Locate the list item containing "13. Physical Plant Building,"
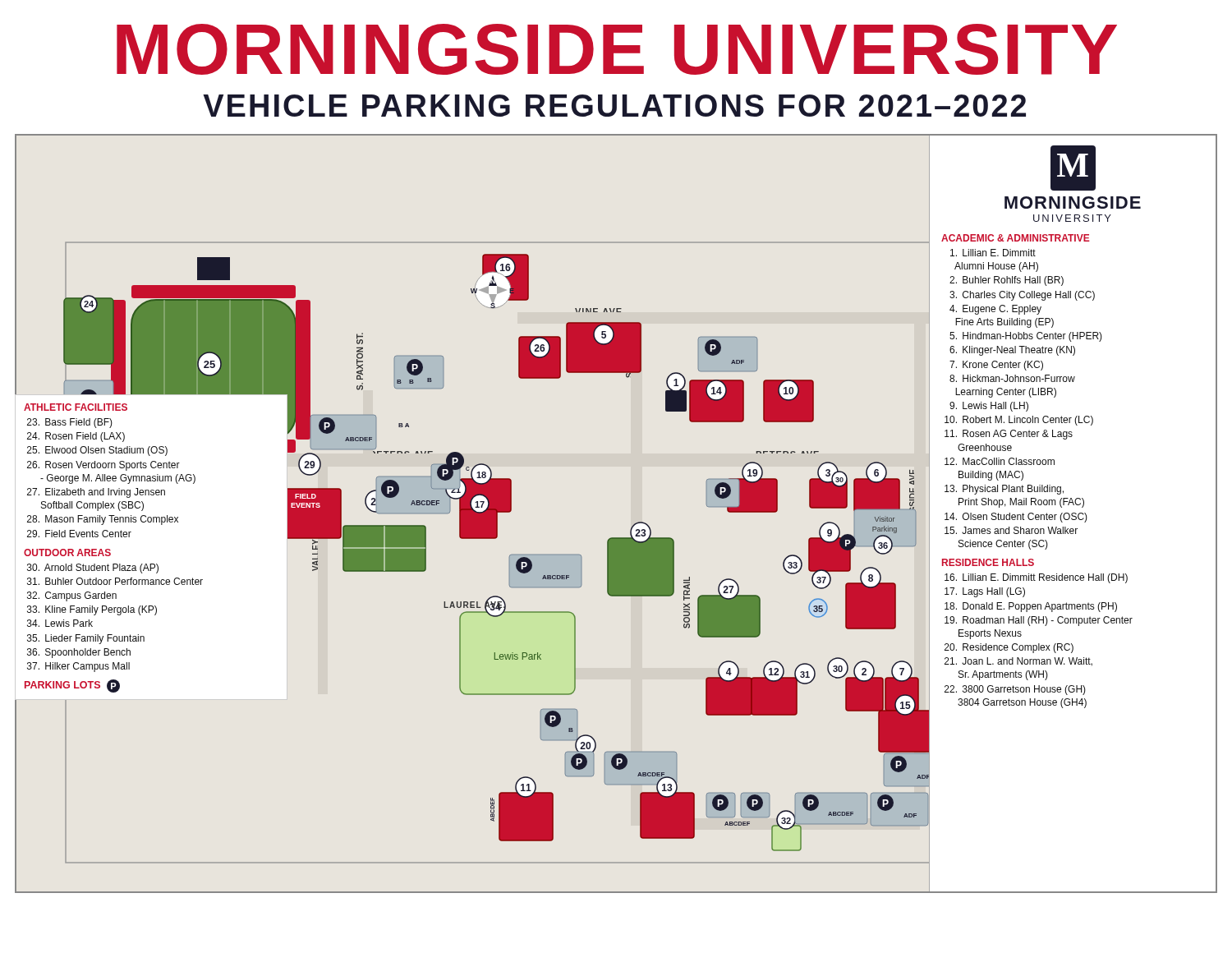 [1013, 495]
